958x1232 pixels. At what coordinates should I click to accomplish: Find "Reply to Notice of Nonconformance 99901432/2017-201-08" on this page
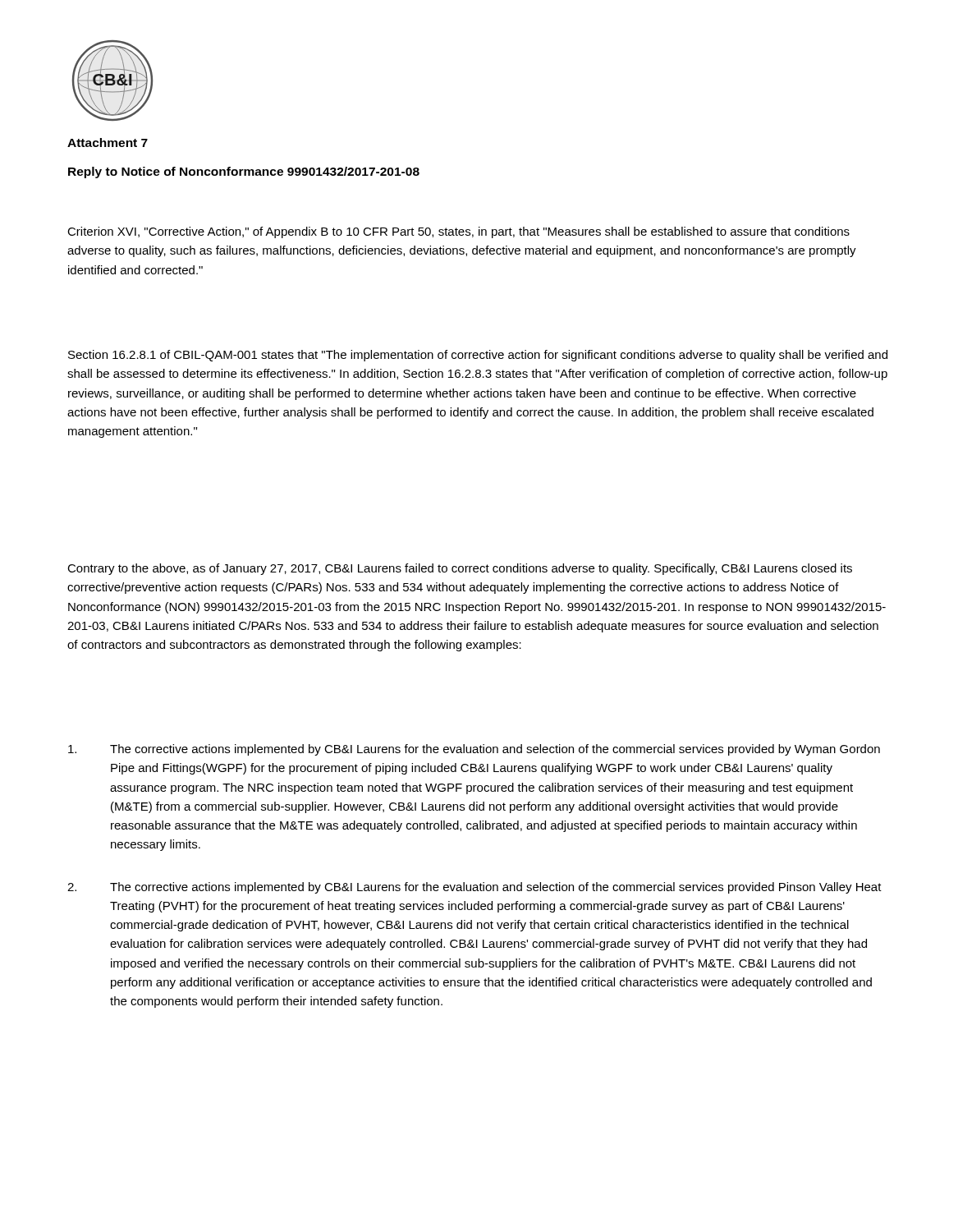[243, 171]
